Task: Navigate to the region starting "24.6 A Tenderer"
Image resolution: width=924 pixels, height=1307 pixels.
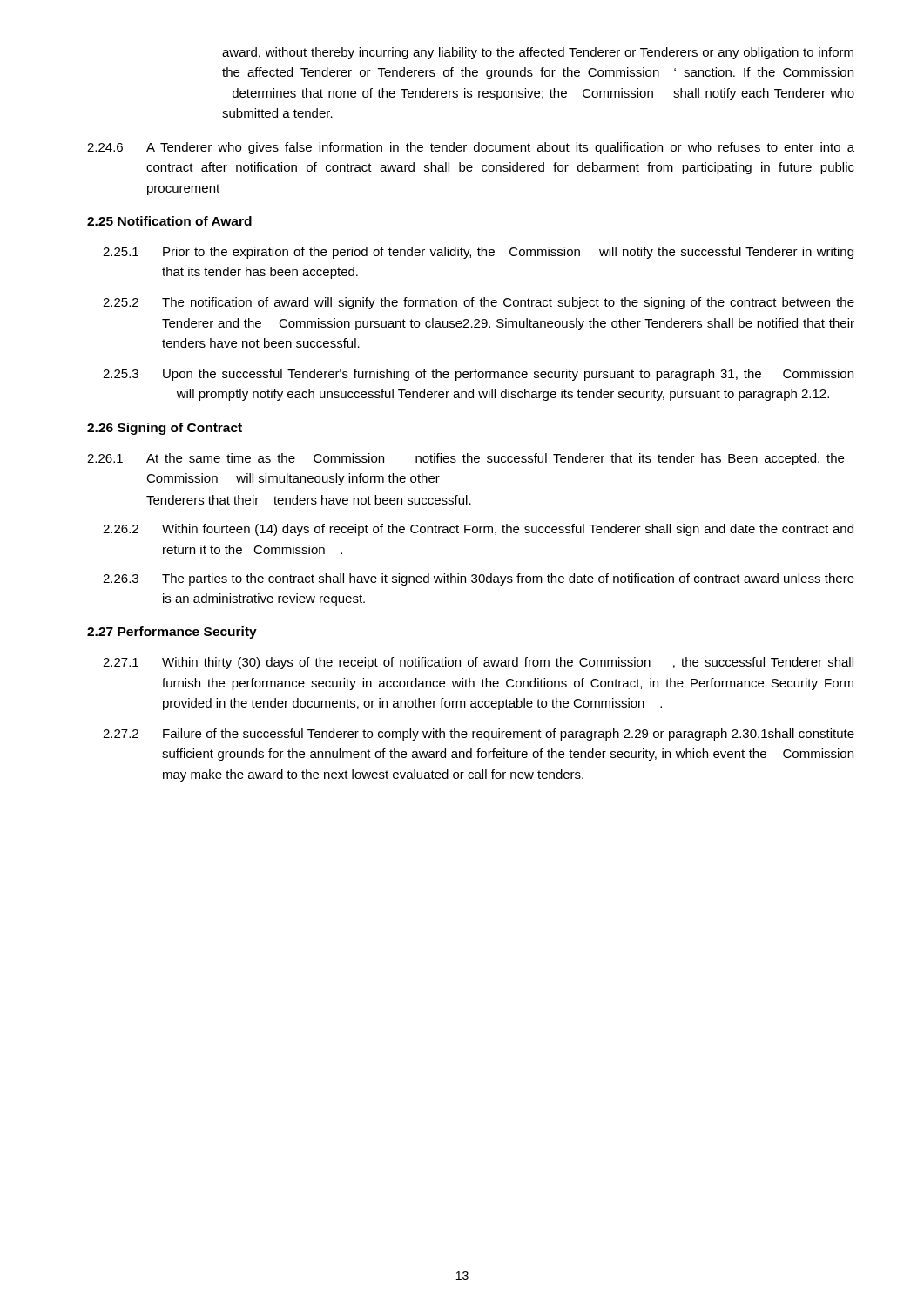Action: click(x=471, y=167)
